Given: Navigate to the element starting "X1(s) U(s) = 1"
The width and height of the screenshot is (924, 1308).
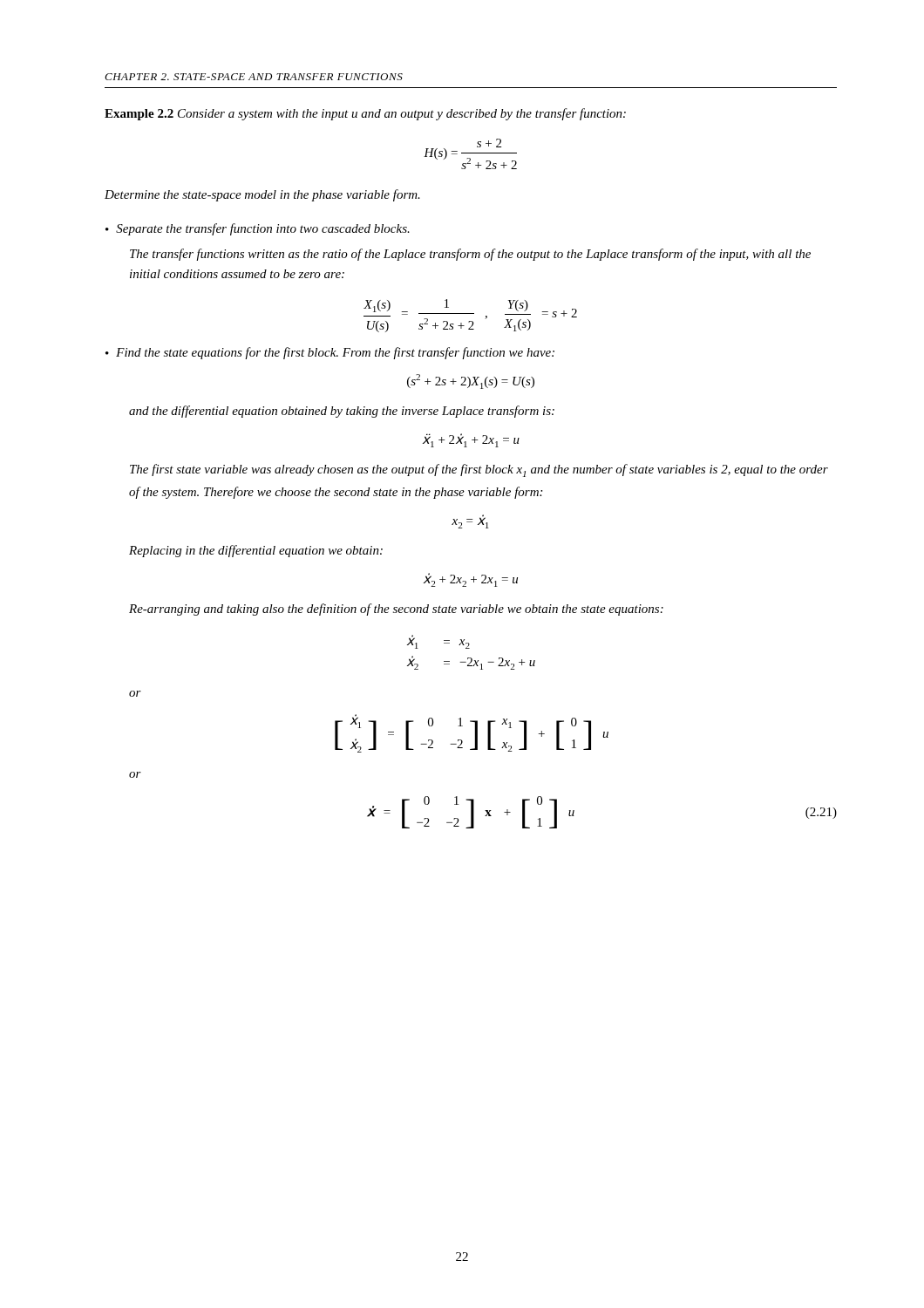Looking at the screenshot, I should (471, 315).
